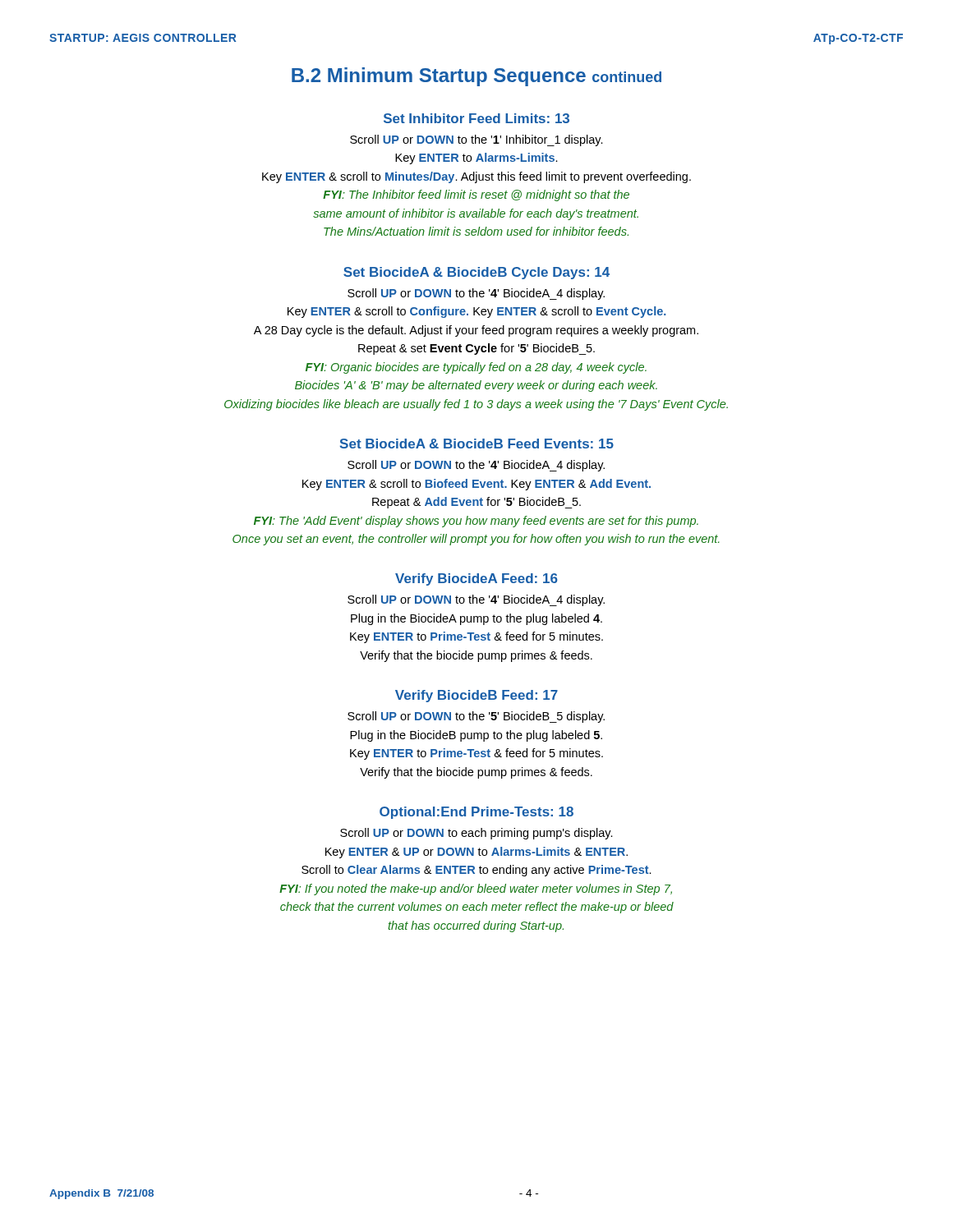The height and width of the screenshot is (1232, 953).
Task: Locate the section header containing "Verify BiocideA Feed:"
Action: 476,579
